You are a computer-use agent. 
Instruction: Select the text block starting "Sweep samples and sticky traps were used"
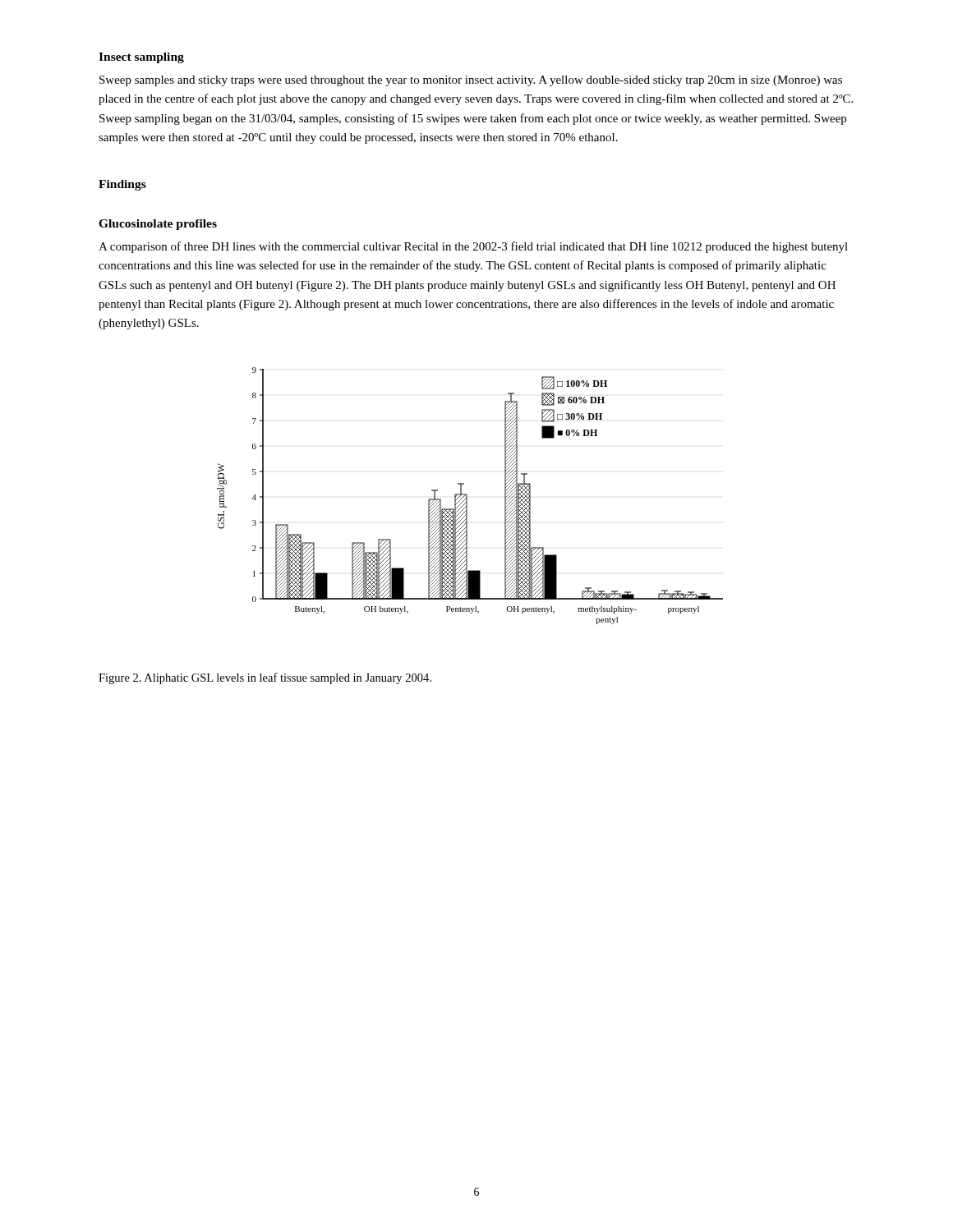point(476,108)
